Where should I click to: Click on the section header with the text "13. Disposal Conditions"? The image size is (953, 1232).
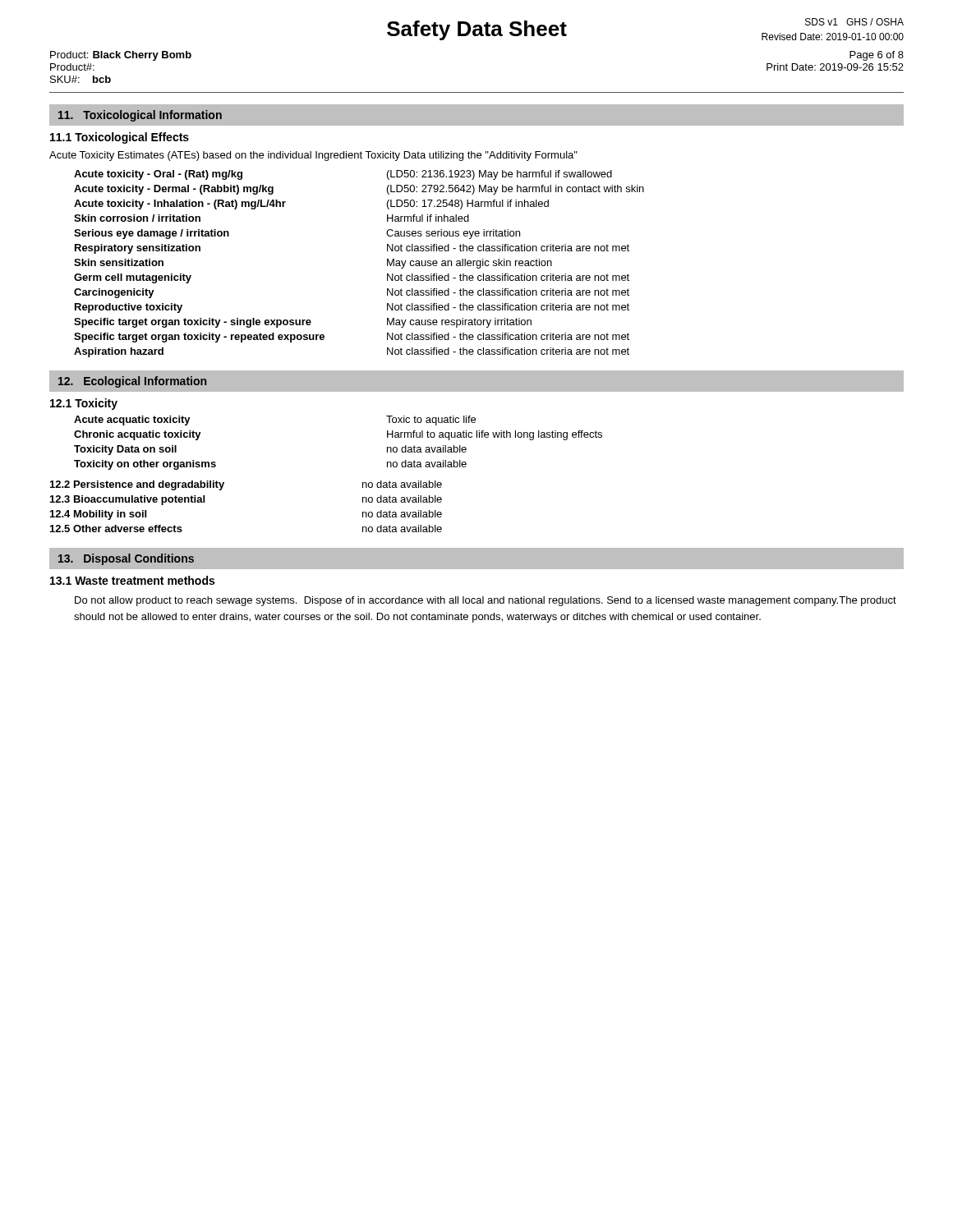(x=126, y=559)
